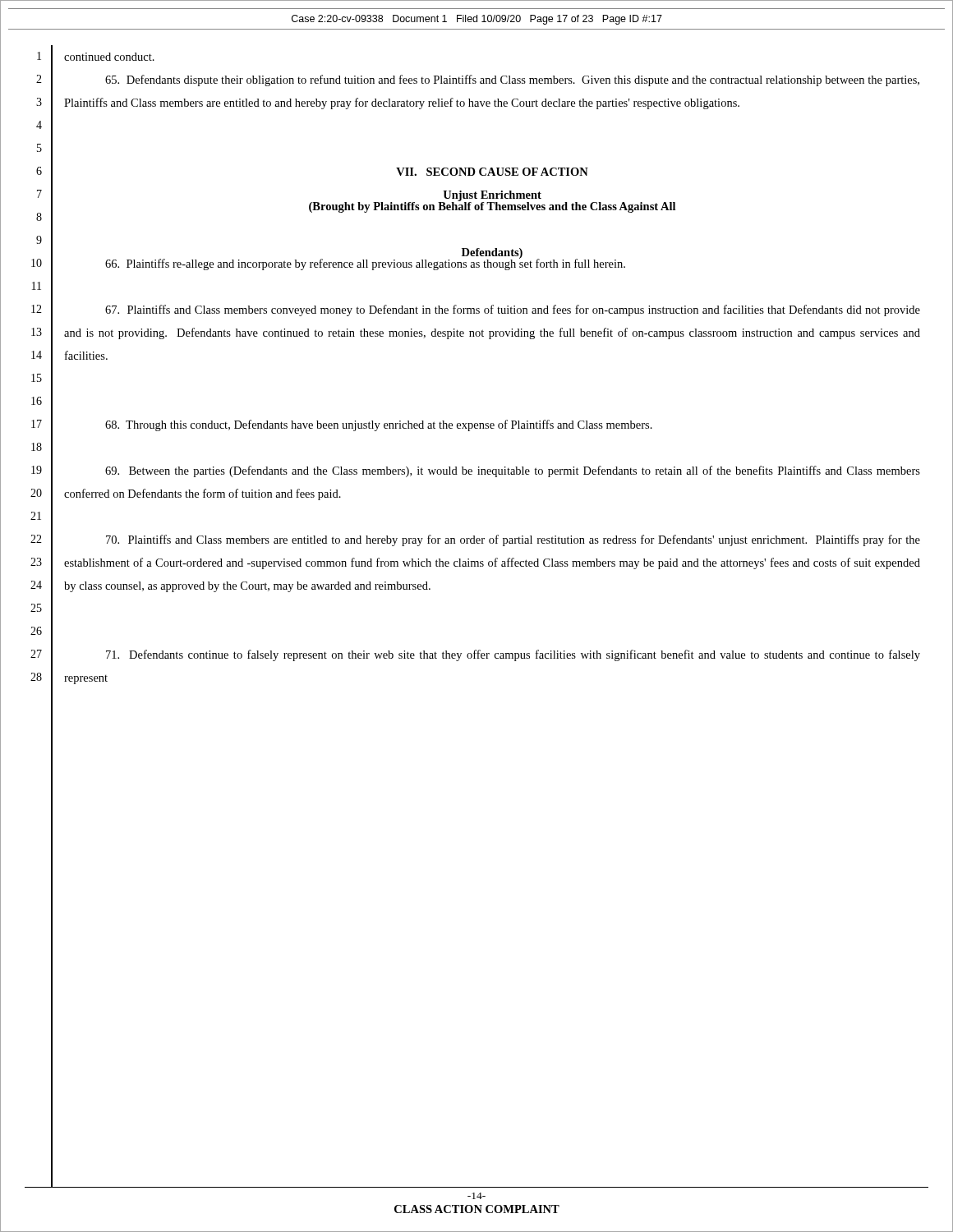Locate the passage starting "Between the parties (Defendants"
Image resolution: width=953 pixels, height=1232 pixels.
tap(492, 482)
